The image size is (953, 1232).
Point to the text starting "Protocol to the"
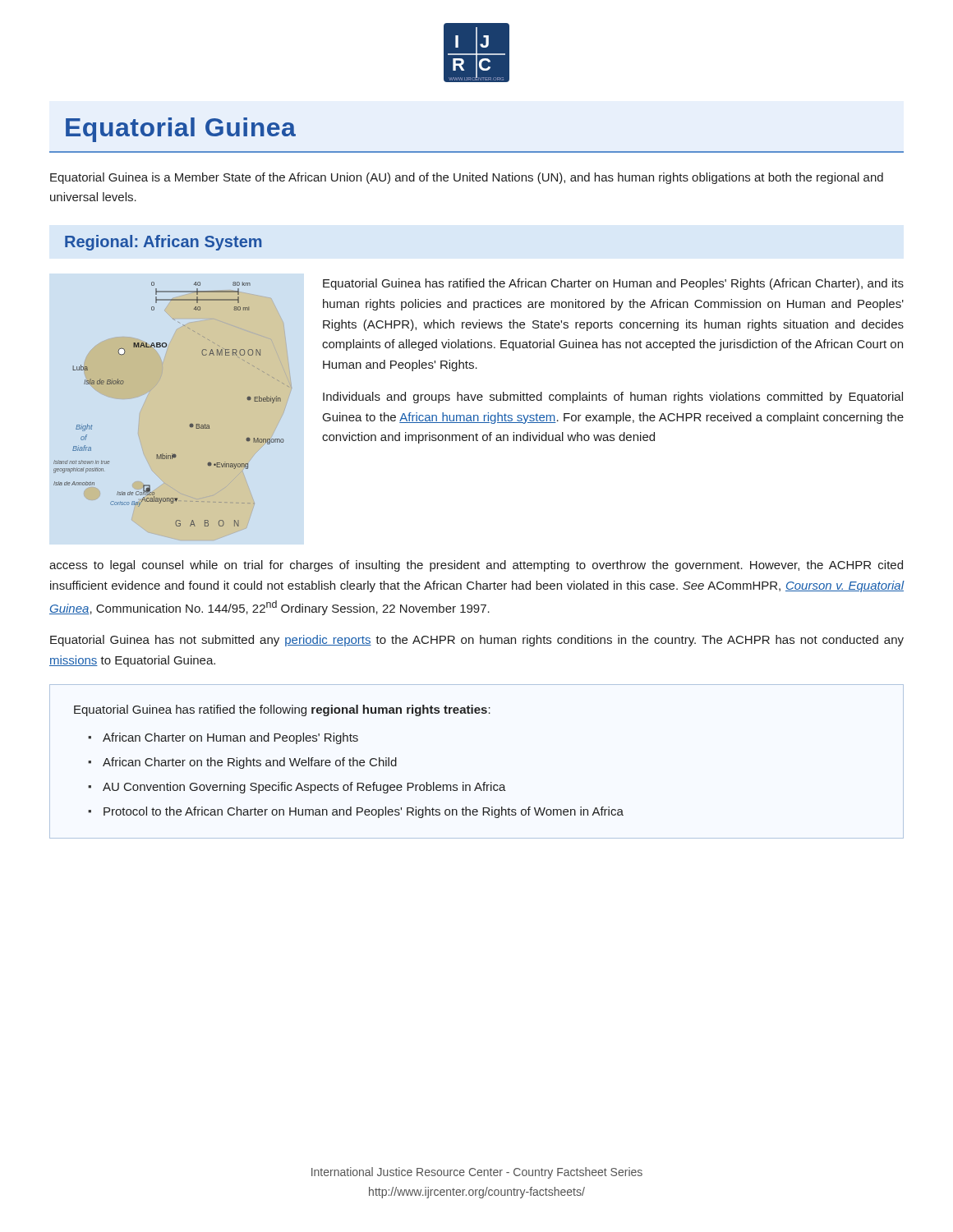pyautogui.click(x=363, y=811)
